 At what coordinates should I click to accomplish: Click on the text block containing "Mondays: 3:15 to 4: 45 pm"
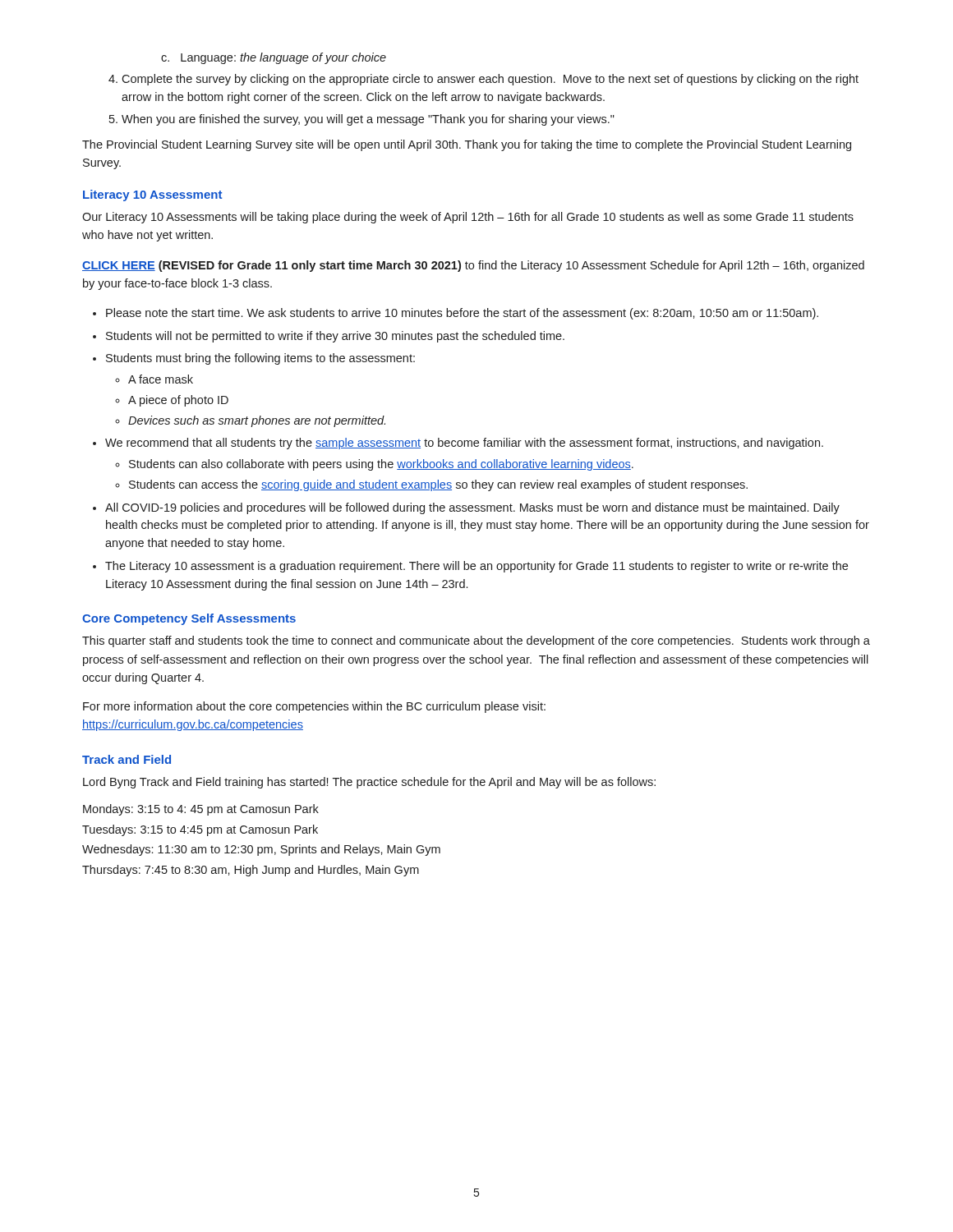pos(262,839)
